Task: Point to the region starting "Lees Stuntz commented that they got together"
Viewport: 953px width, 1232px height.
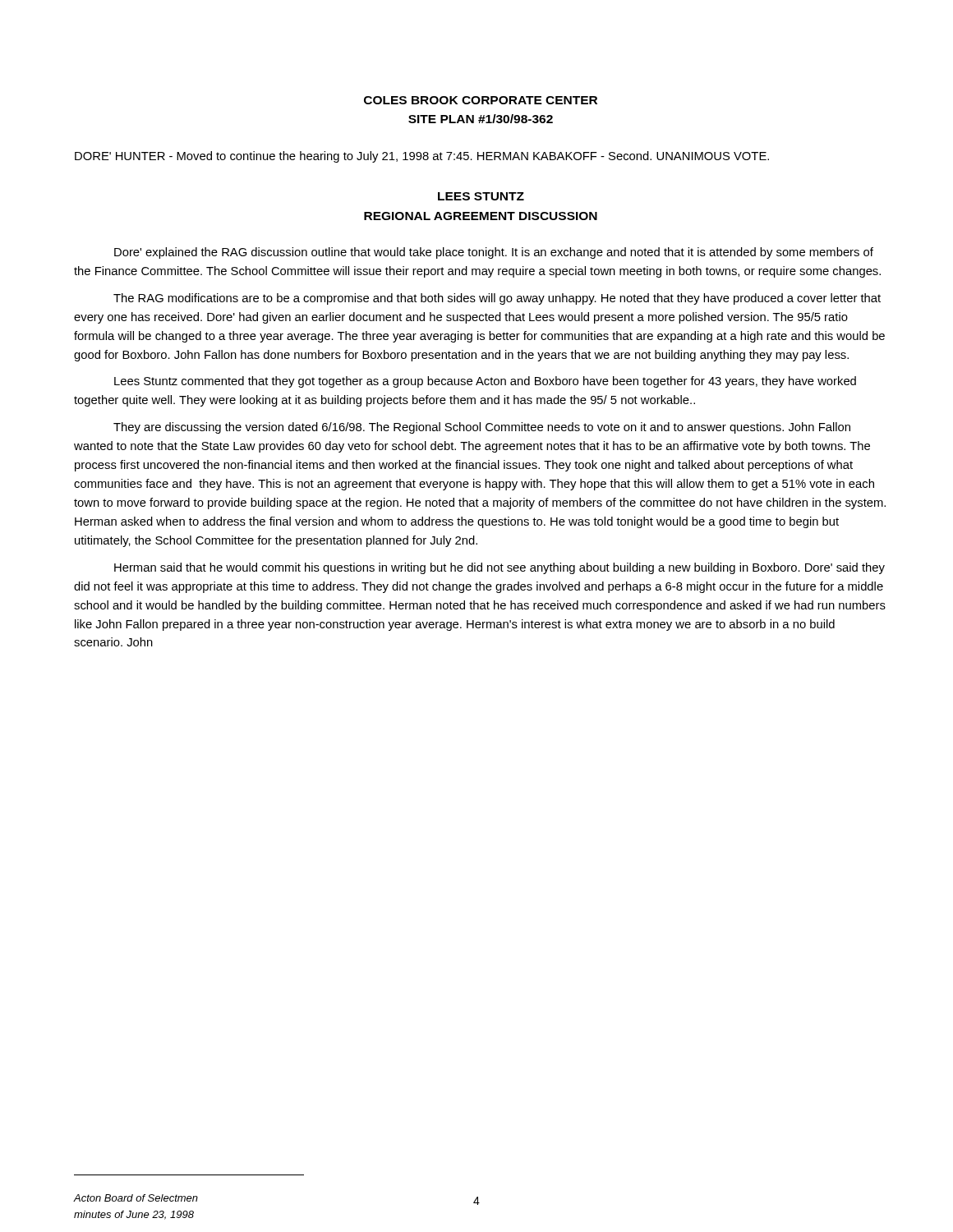Action: (x=465, y=391)
